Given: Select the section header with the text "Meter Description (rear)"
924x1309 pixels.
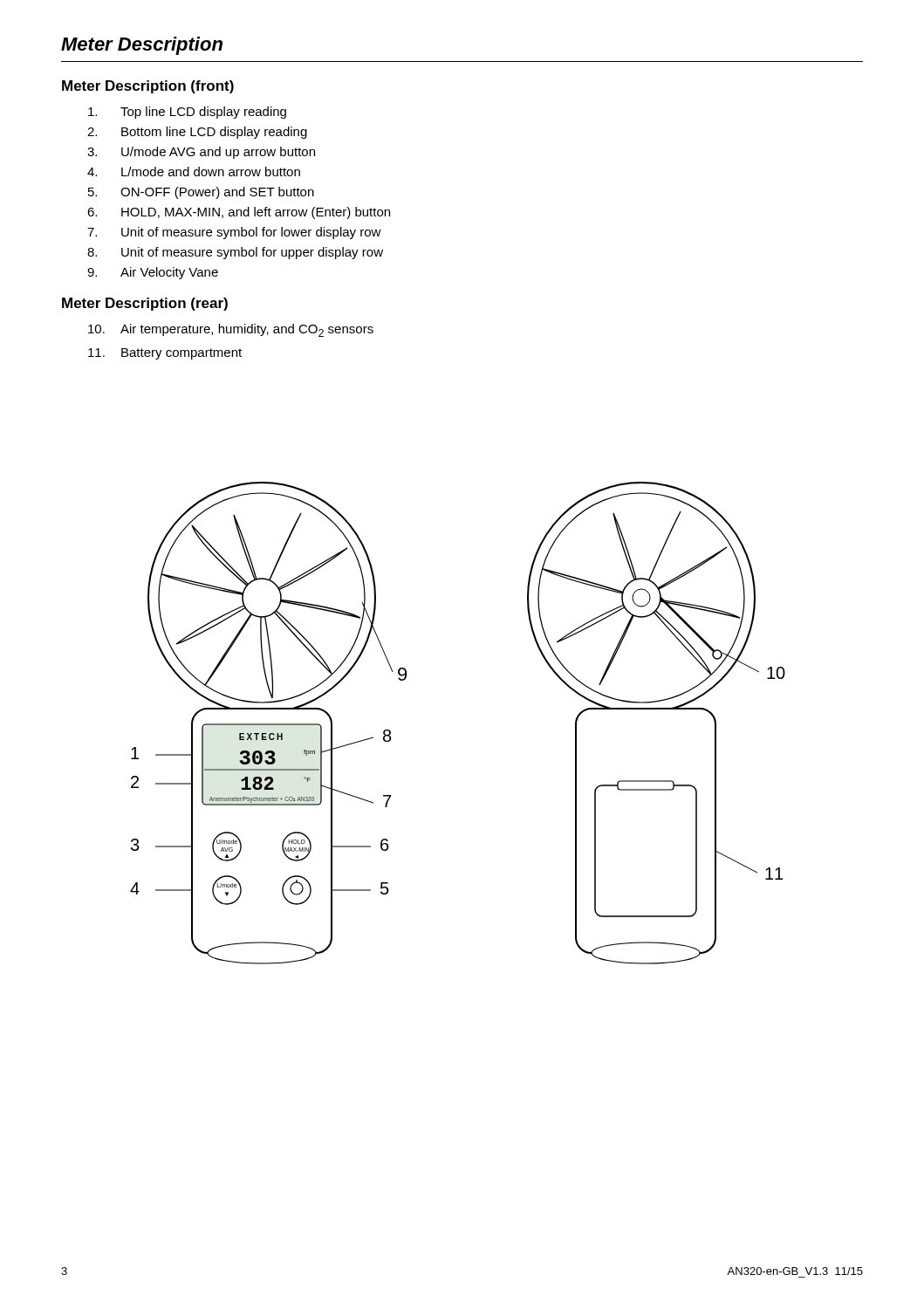Looking at the screenshot, I should point(145,303).
